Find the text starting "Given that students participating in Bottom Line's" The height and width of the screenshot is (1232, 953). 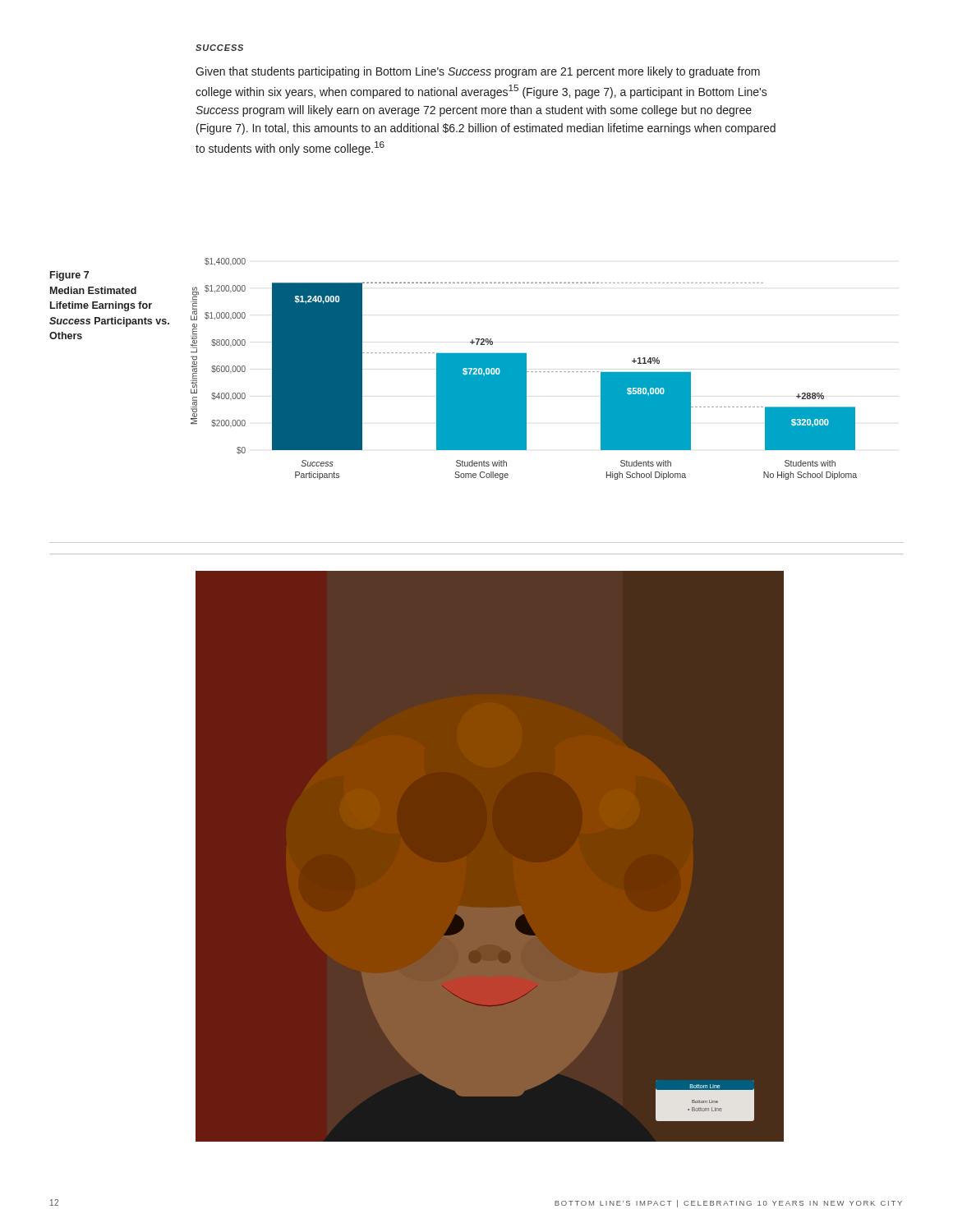coord(486,110)
